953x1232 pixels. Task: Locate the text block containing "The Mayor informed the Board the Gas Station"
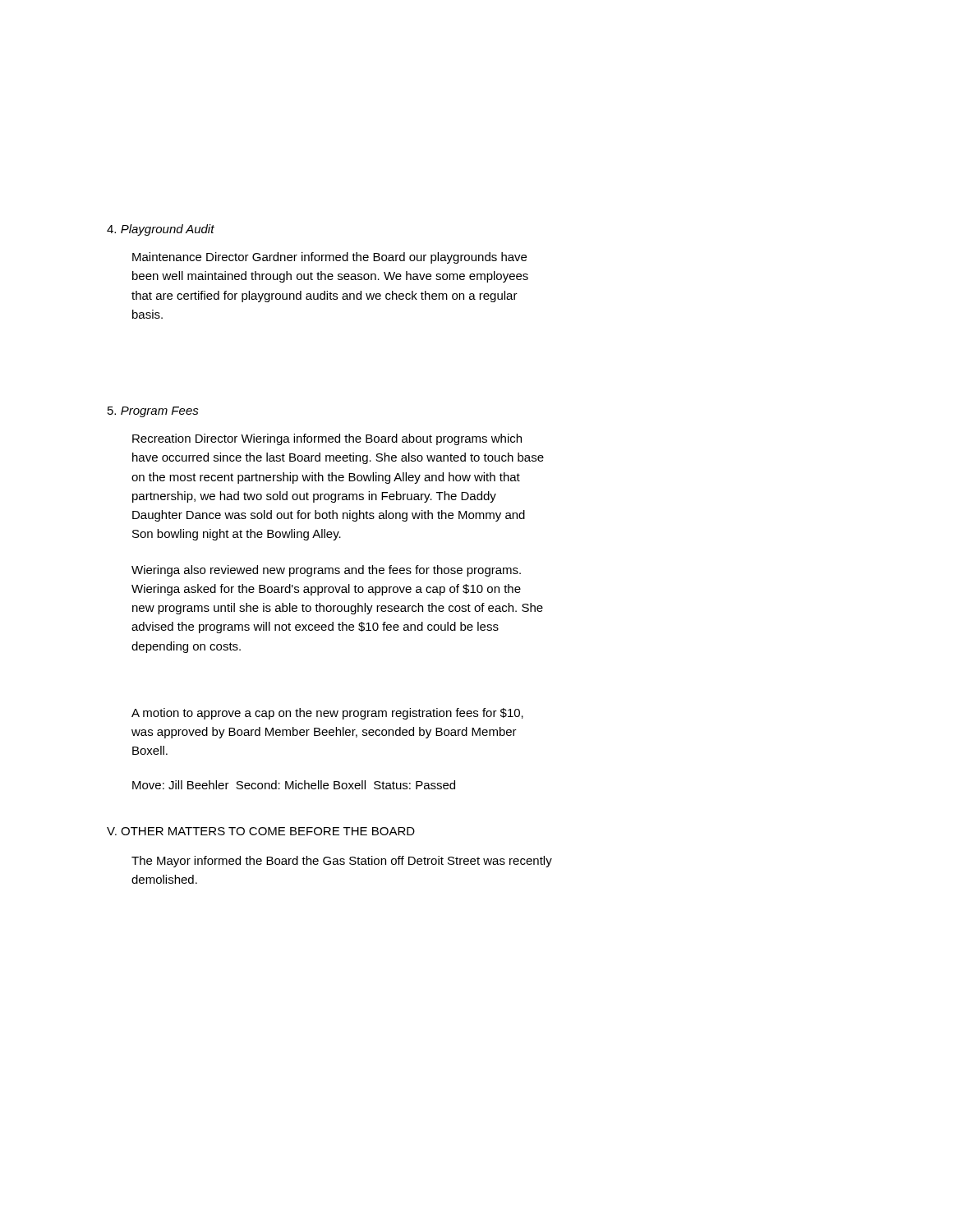(342, 870)
